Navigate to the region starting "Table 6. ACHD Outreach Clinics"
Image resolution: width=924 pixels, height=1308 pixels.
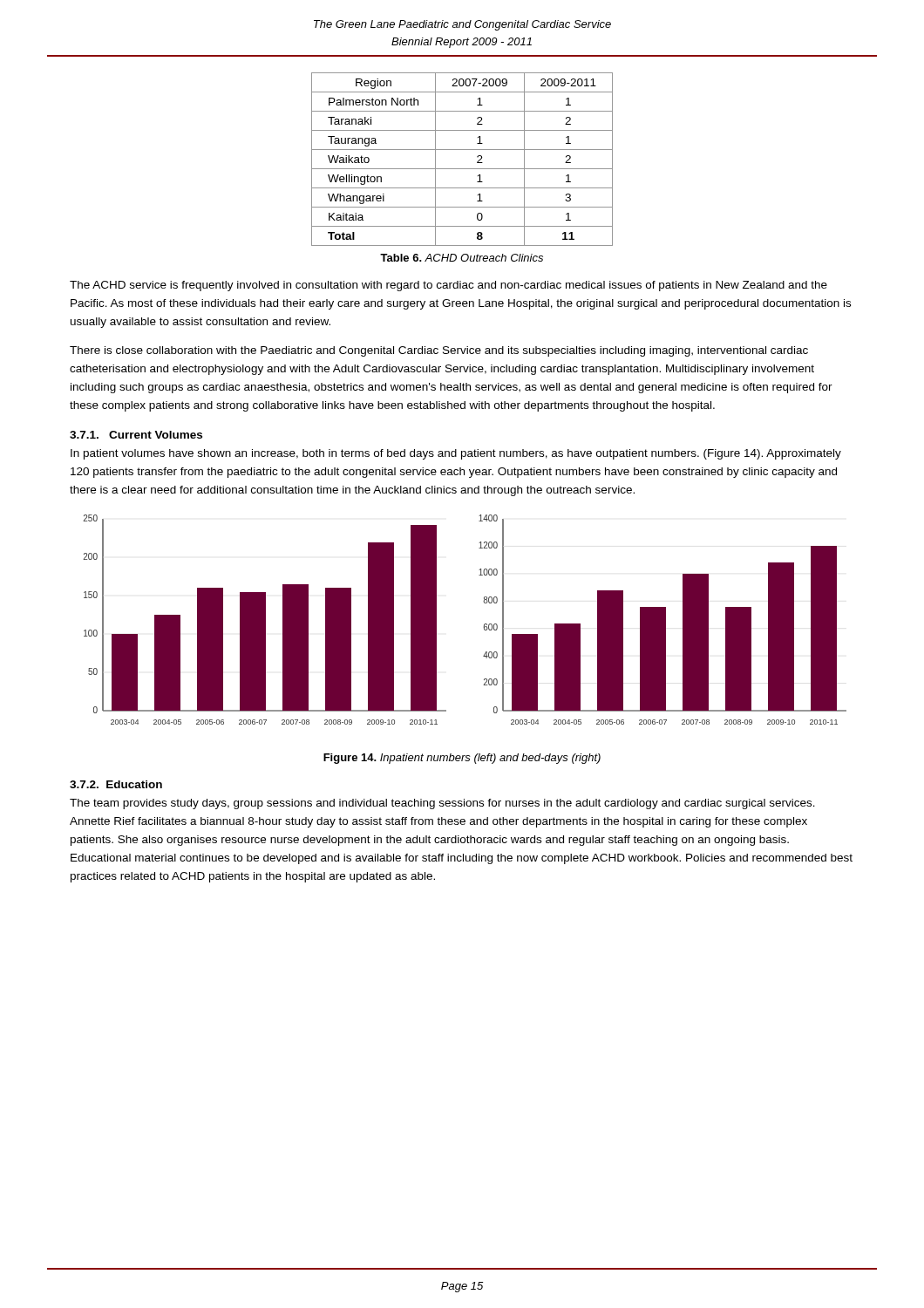462,258
